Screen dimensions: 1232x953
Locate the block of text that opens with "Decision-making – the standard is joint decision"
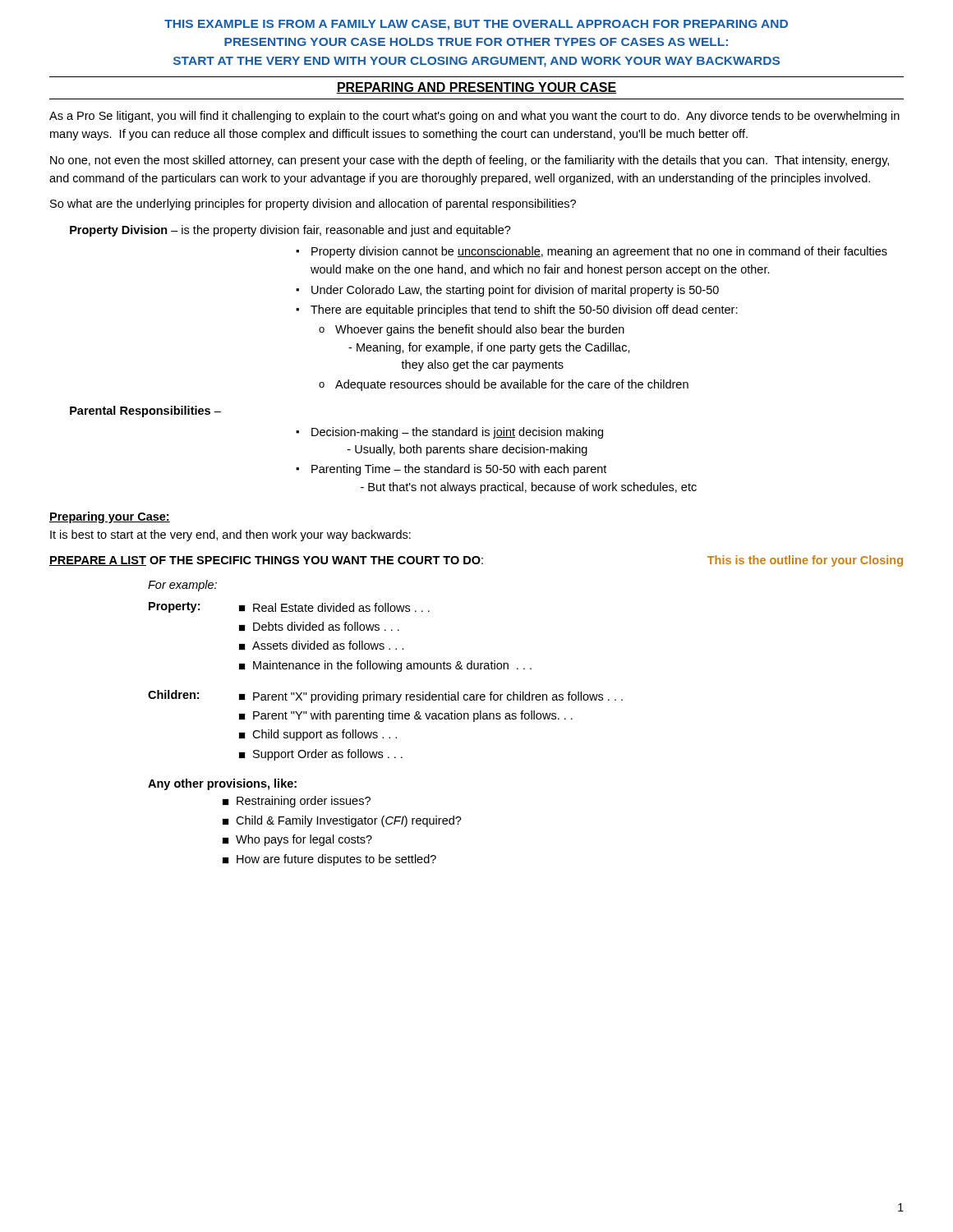click(457, 441)
